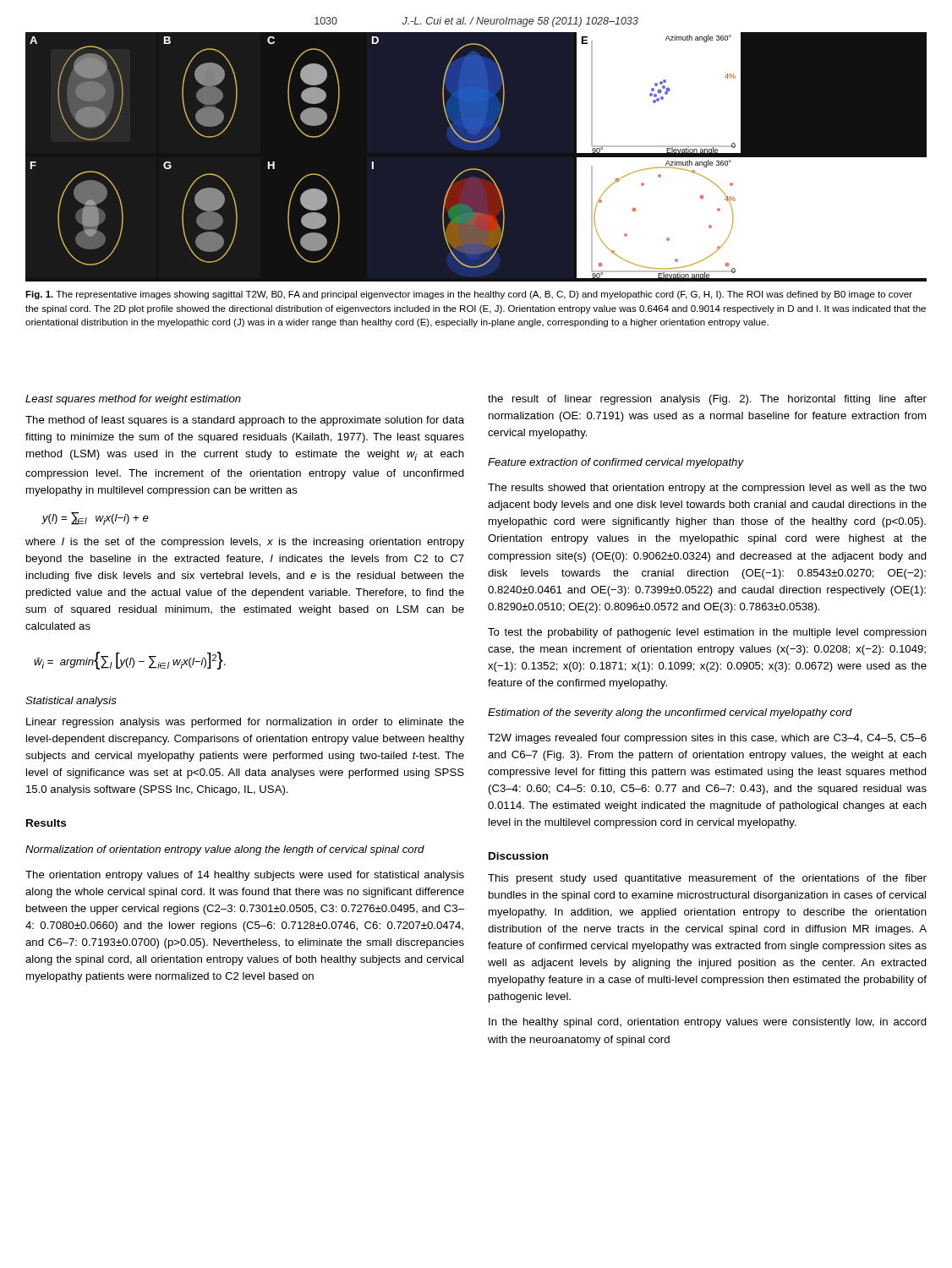
Task: Click on the block starting "Least squares method for weight"
Action: tap(133, 399)
